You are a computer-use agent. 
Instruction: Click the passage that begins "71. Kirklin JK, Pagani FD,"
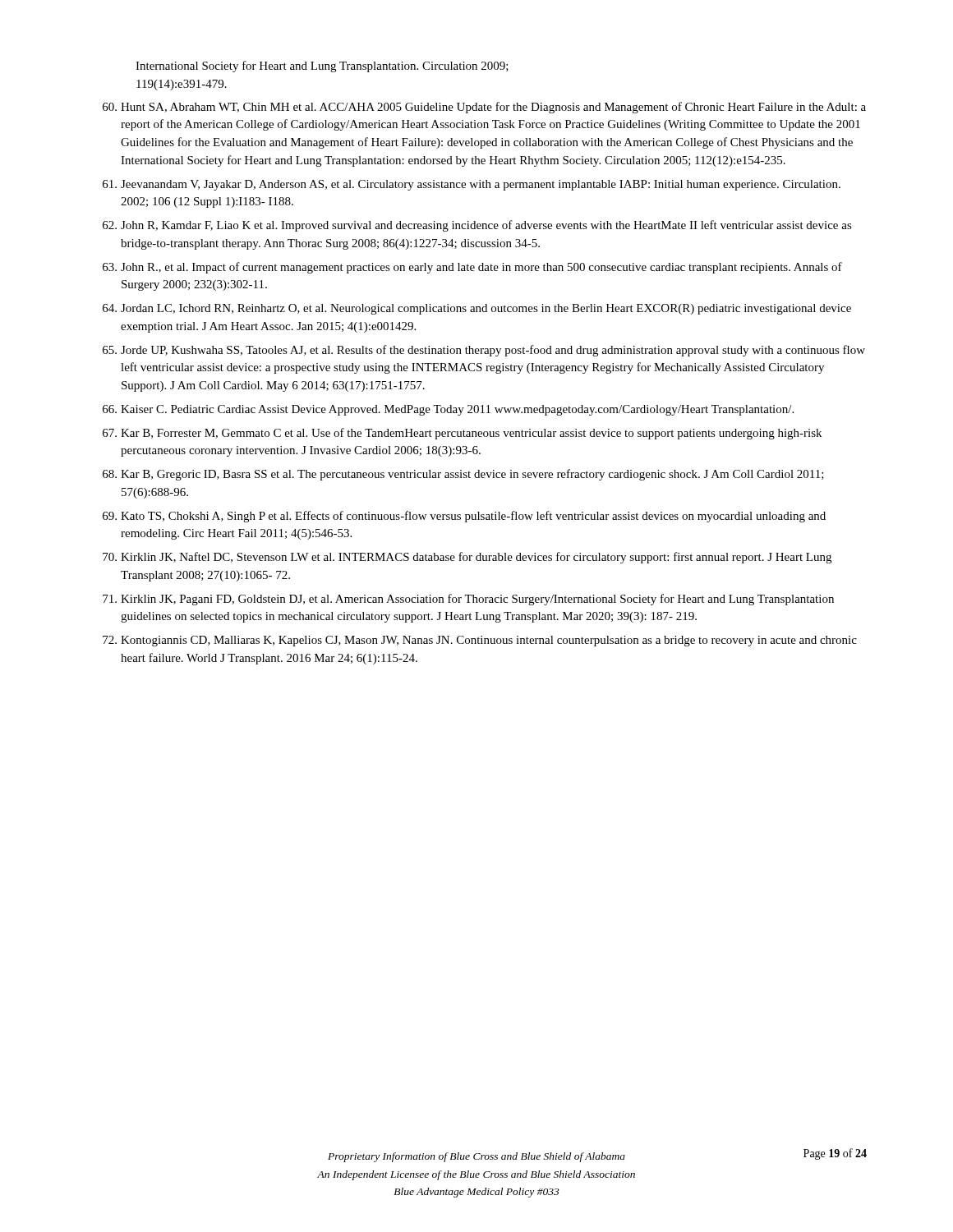tap(476, 608)
